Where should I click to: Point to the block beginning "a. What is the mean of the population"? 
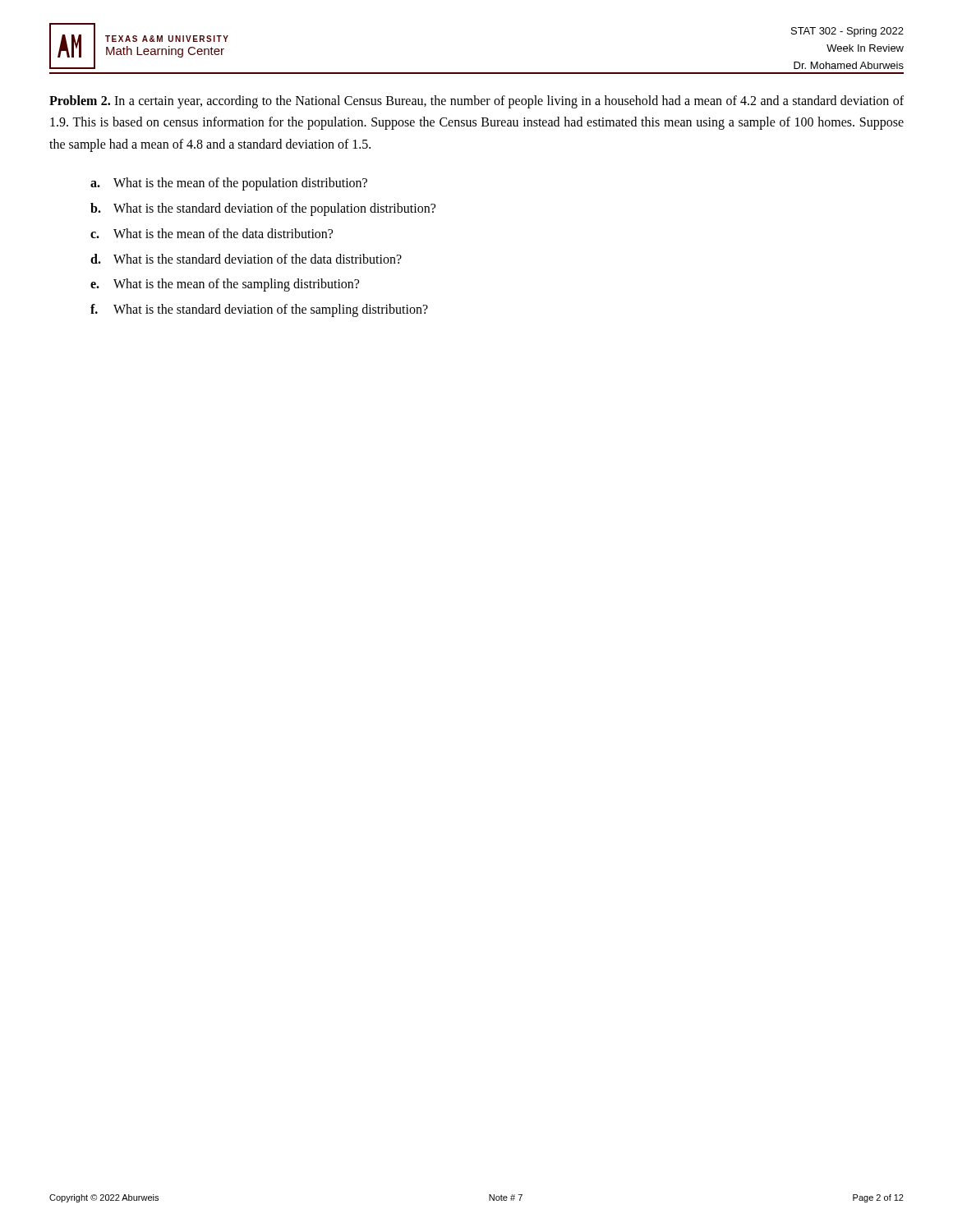pos(229,184)
